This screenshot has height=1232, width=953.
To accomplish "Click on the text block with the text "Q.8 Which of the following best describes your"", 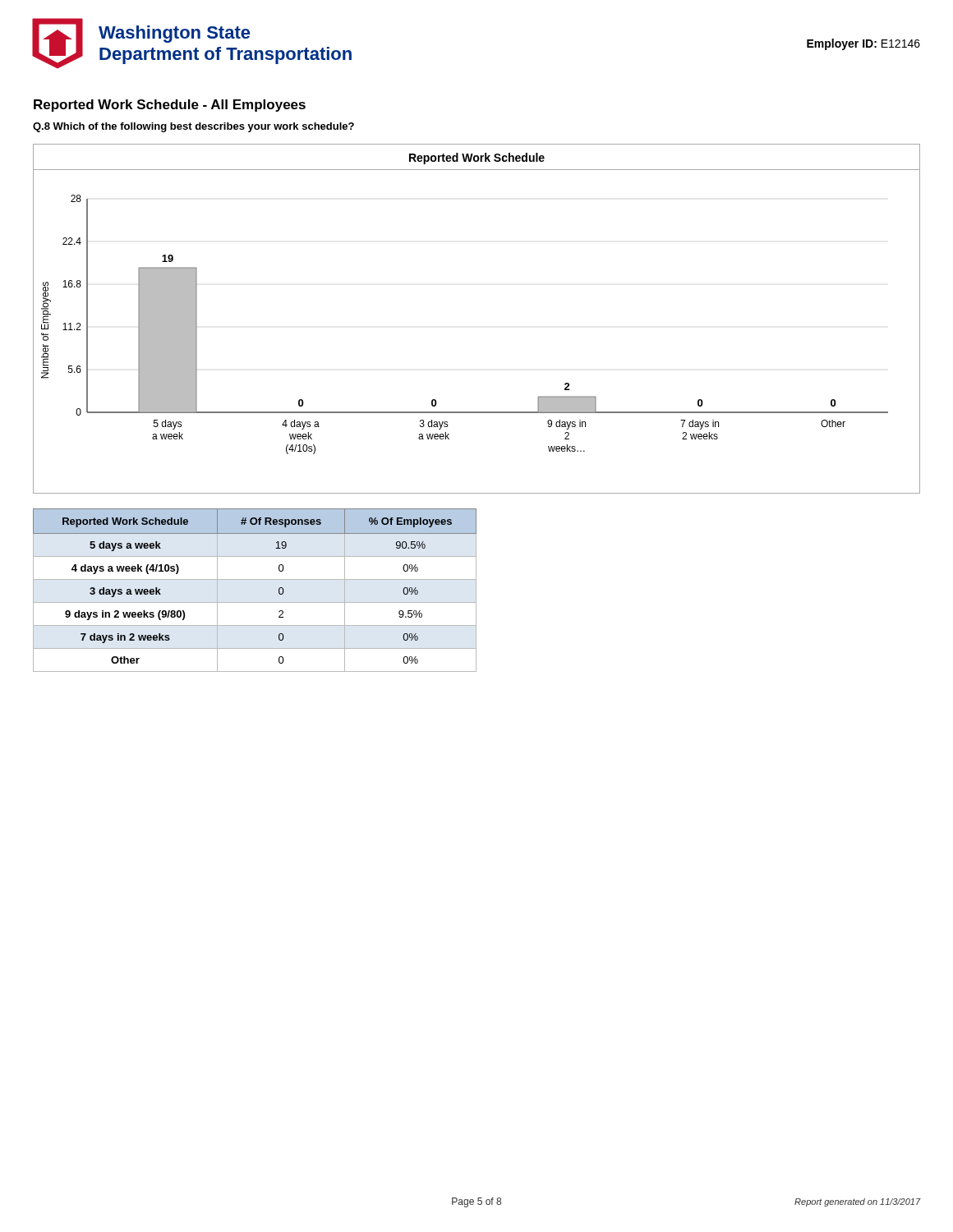I will [x=194, y=126].
